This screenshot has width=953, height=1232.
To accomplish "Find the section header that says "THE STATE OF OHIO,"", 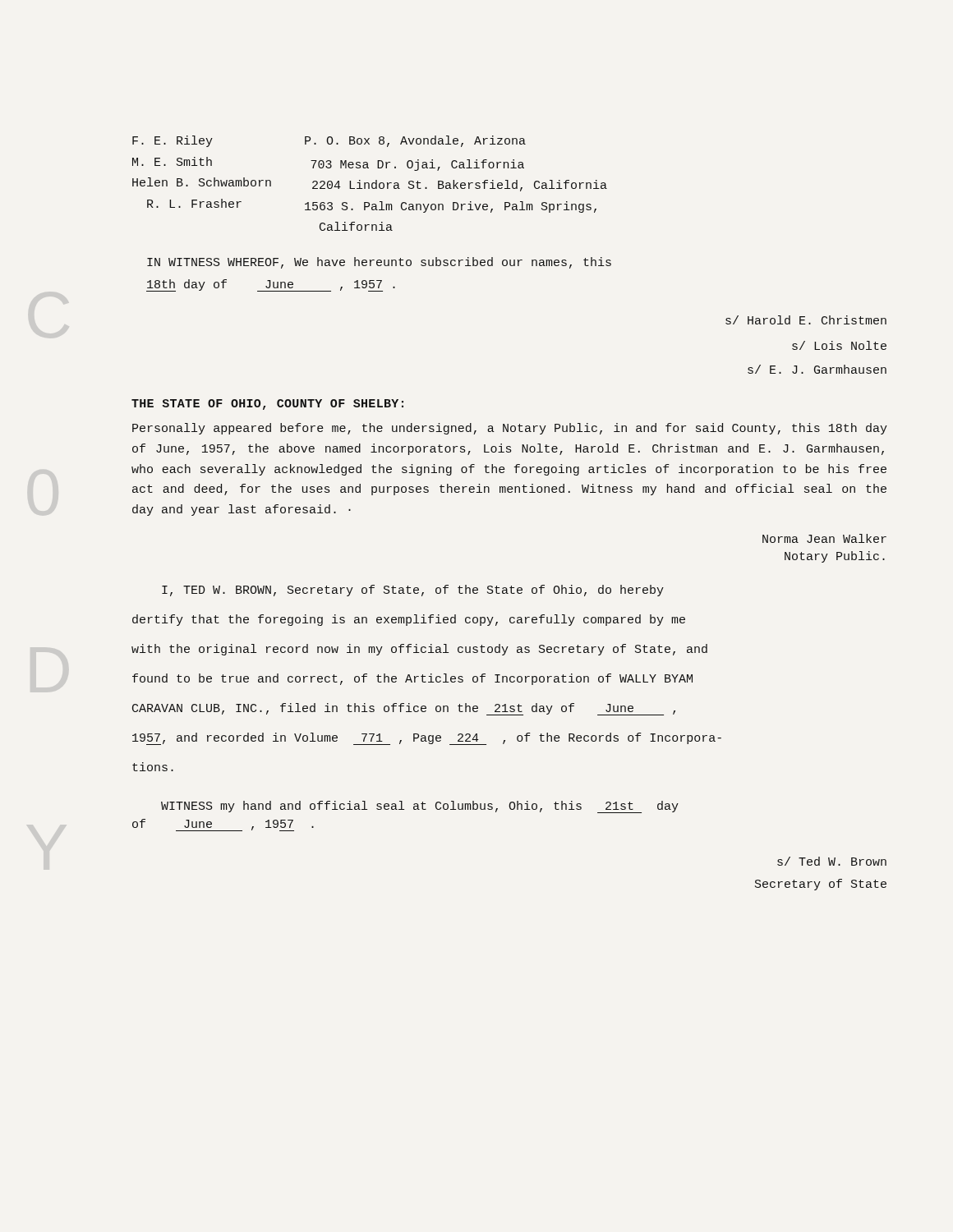I will tap(269, 405).
